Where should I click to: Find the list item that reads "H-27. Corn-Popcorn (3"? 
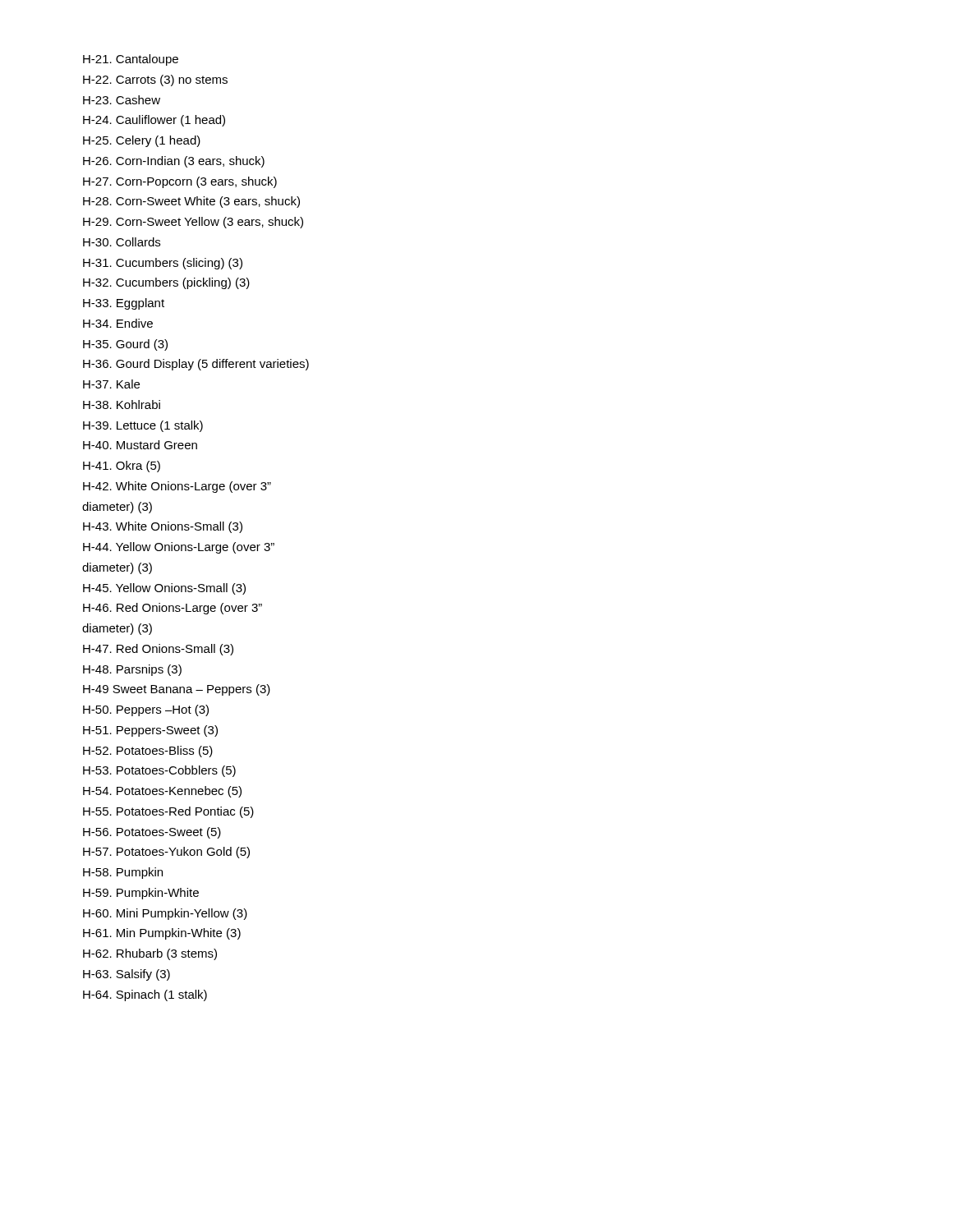[x=180, y=181]
